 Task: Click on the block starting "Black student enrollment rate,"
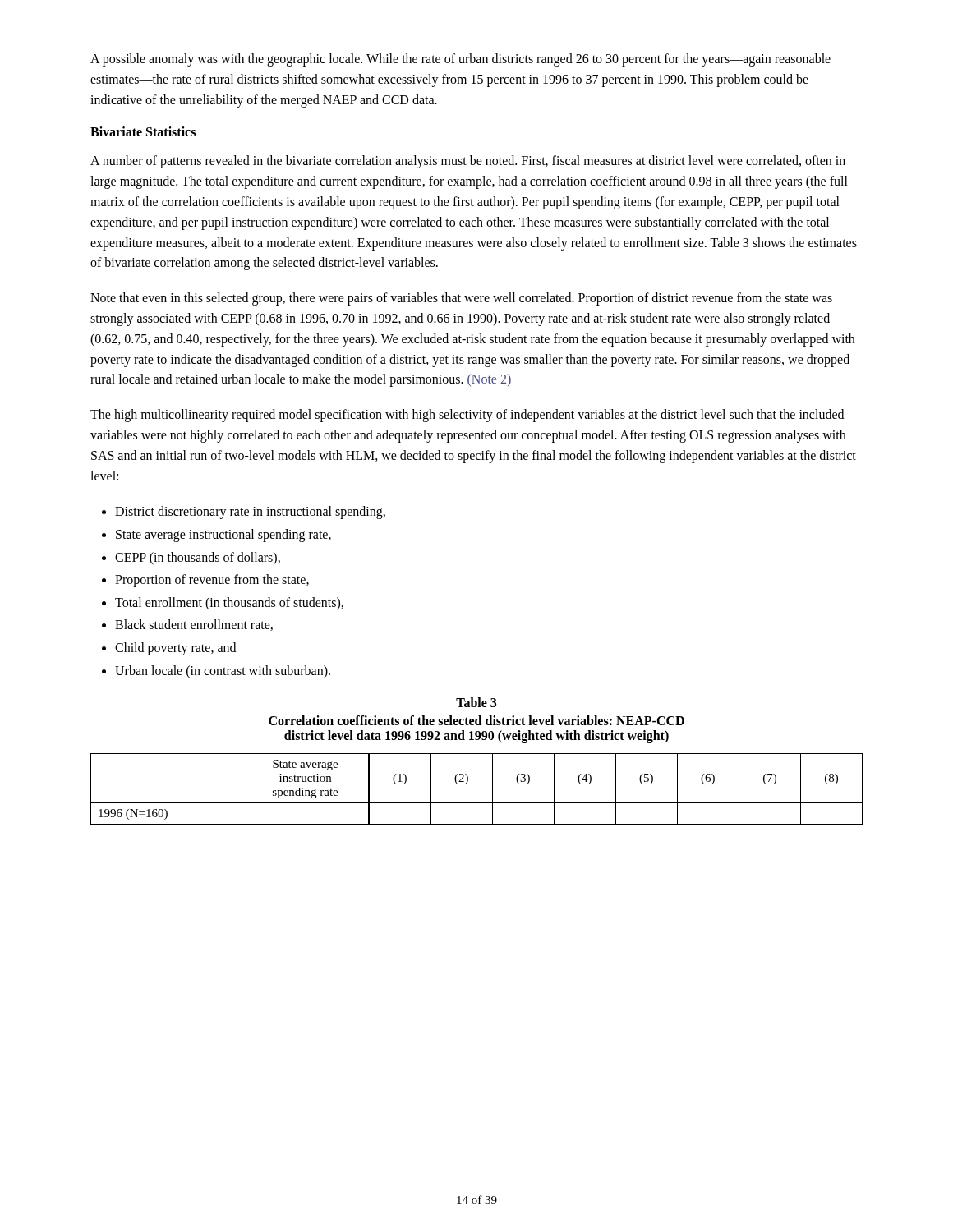coord(194,625)
